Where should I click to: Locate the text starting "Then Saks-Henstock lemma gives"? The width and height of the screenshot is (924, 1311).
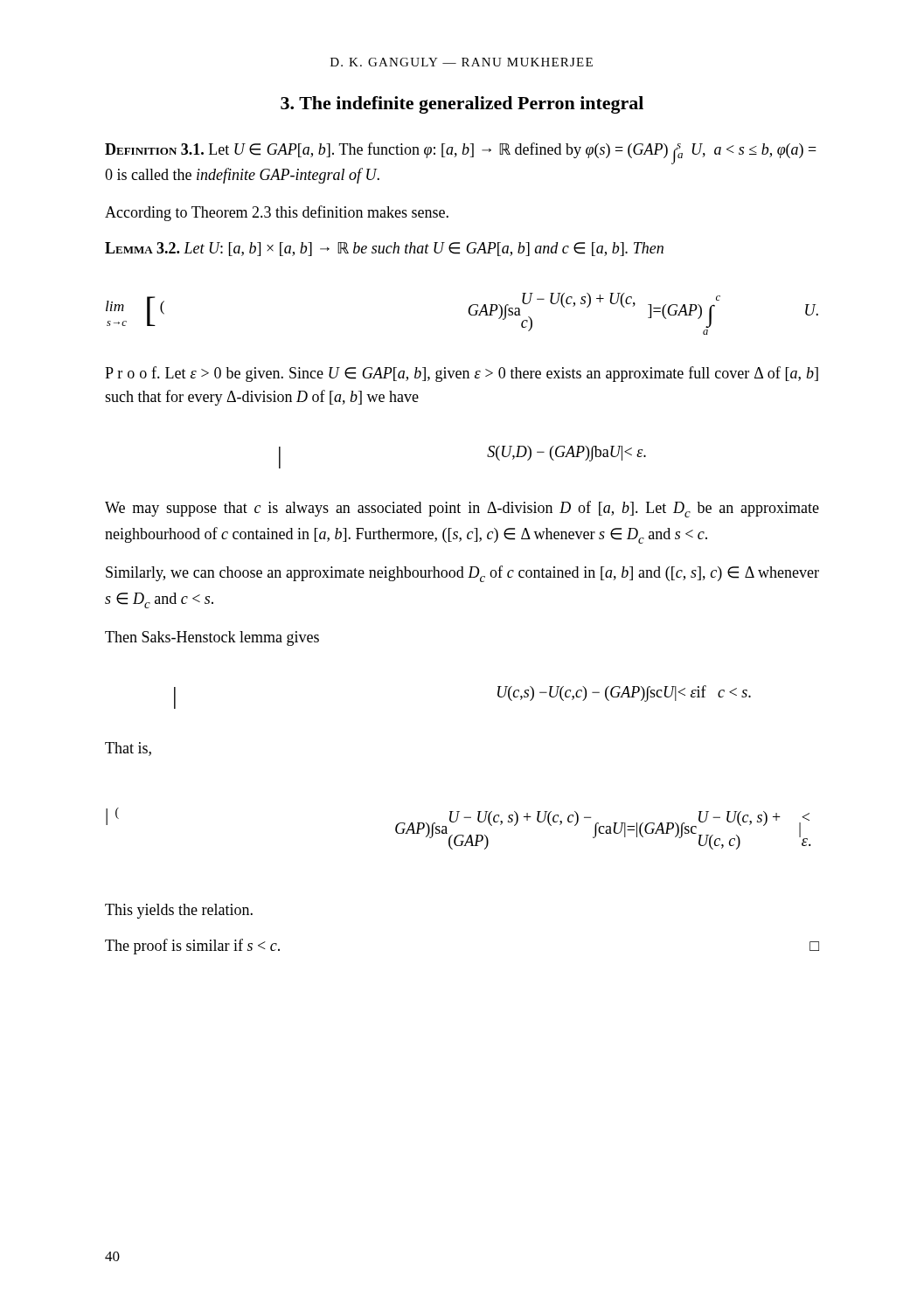[212, 637]
